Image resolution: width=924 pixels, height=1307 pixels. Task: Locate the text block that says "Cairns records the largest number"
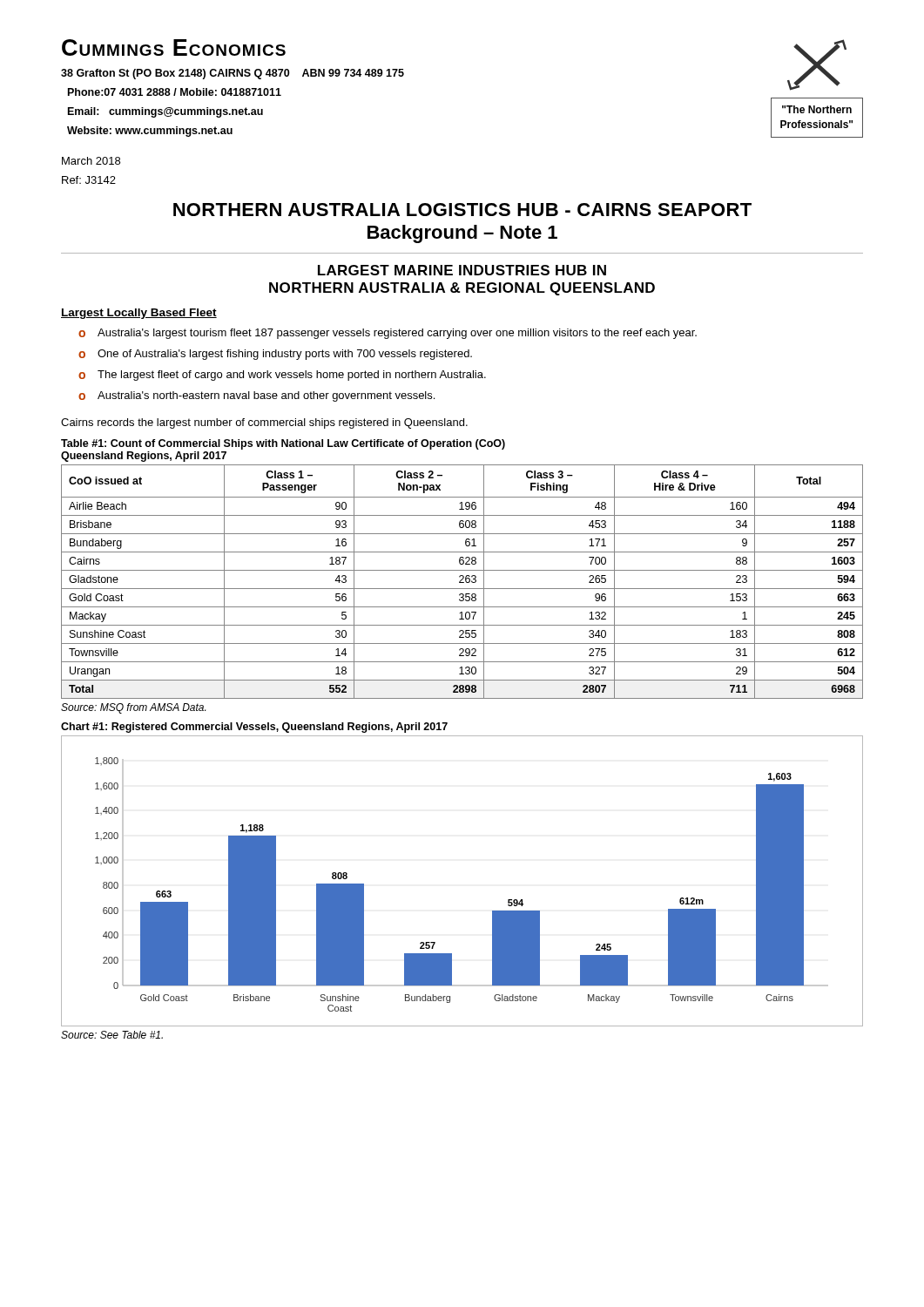(265, 422)
